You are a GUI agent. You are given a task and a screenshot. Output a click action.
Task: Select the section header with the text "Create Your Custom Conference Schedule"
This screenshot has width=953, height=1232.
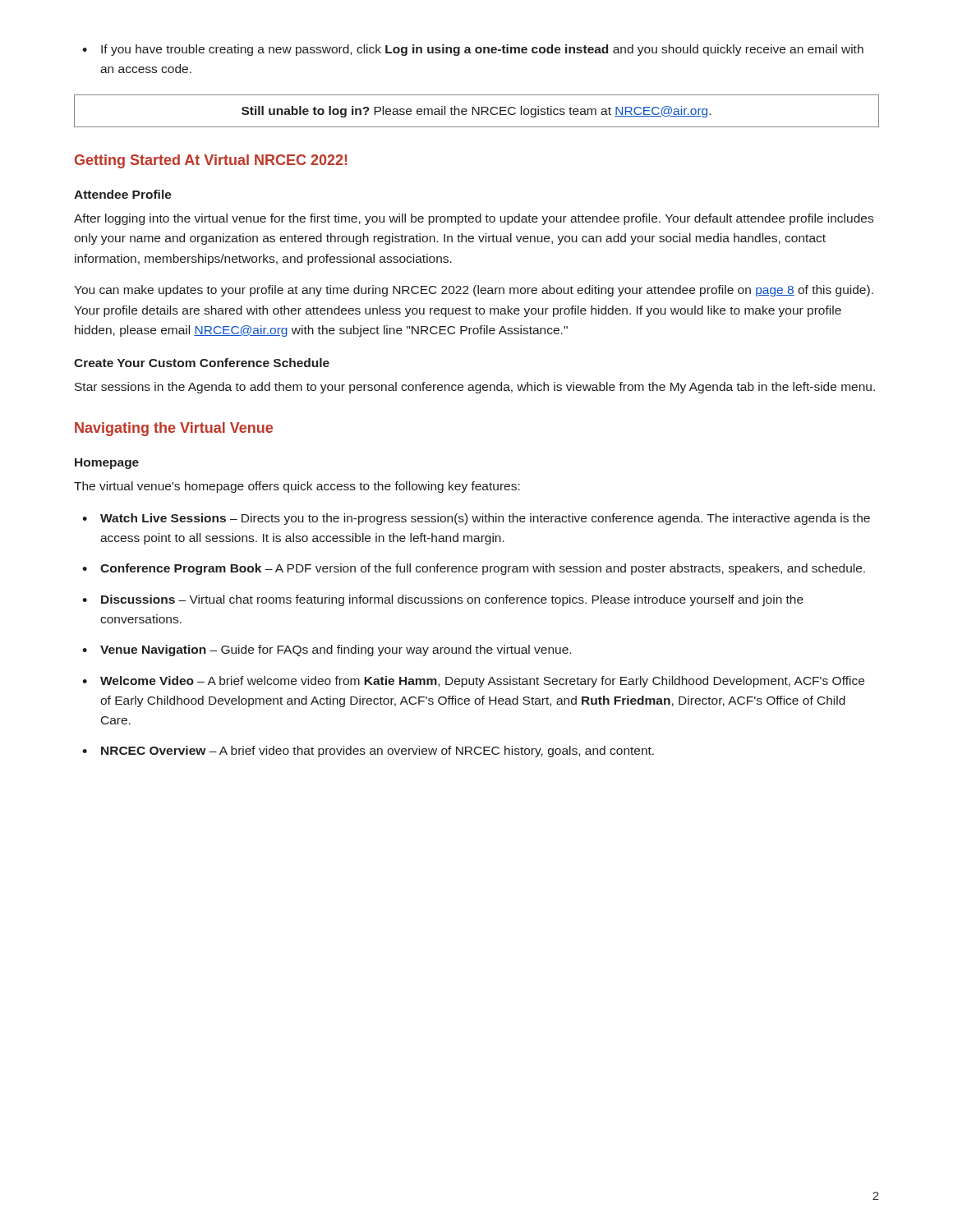202,362
